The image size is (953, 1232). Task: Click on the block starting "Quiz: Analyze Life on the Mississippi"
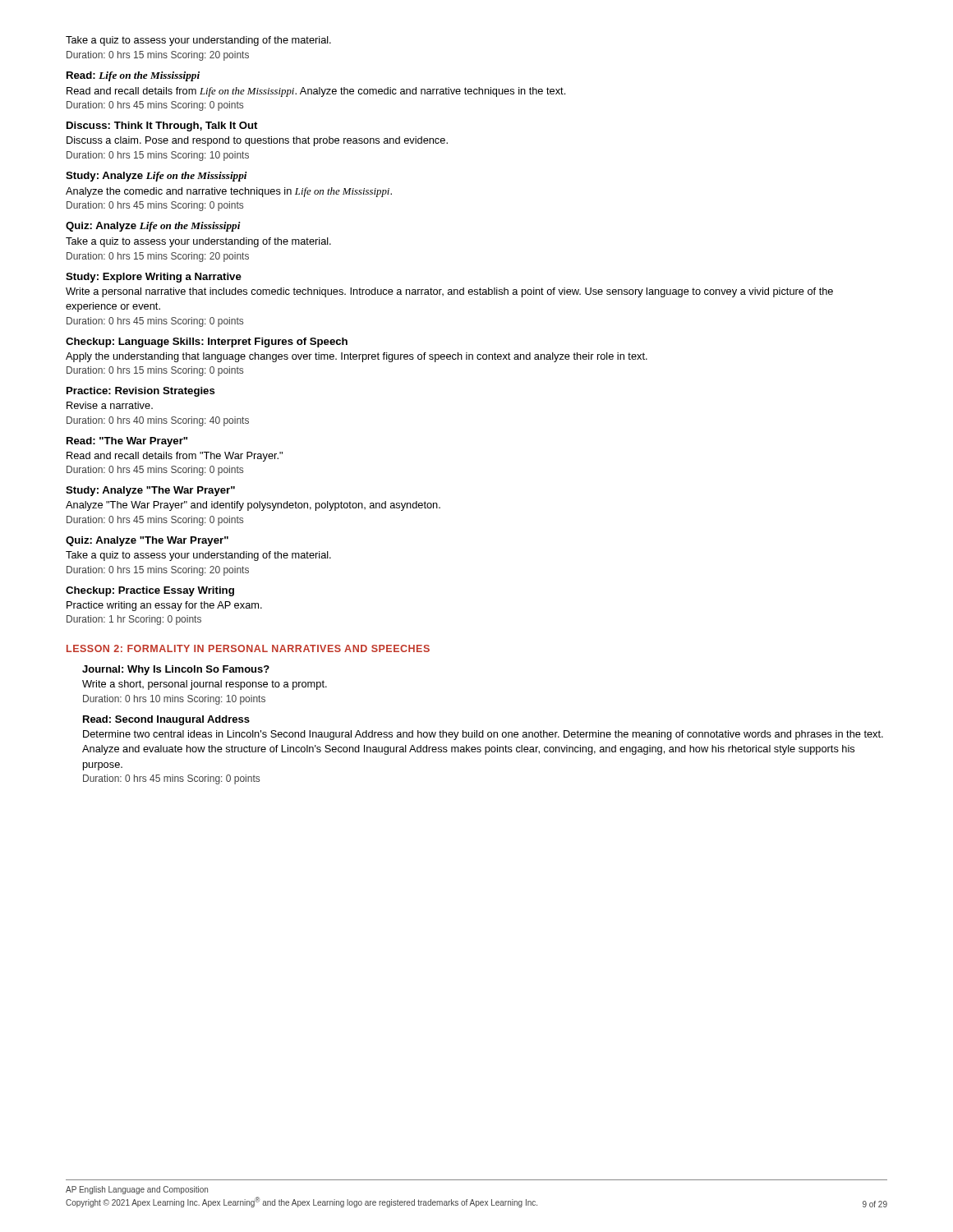coord(153,226)
